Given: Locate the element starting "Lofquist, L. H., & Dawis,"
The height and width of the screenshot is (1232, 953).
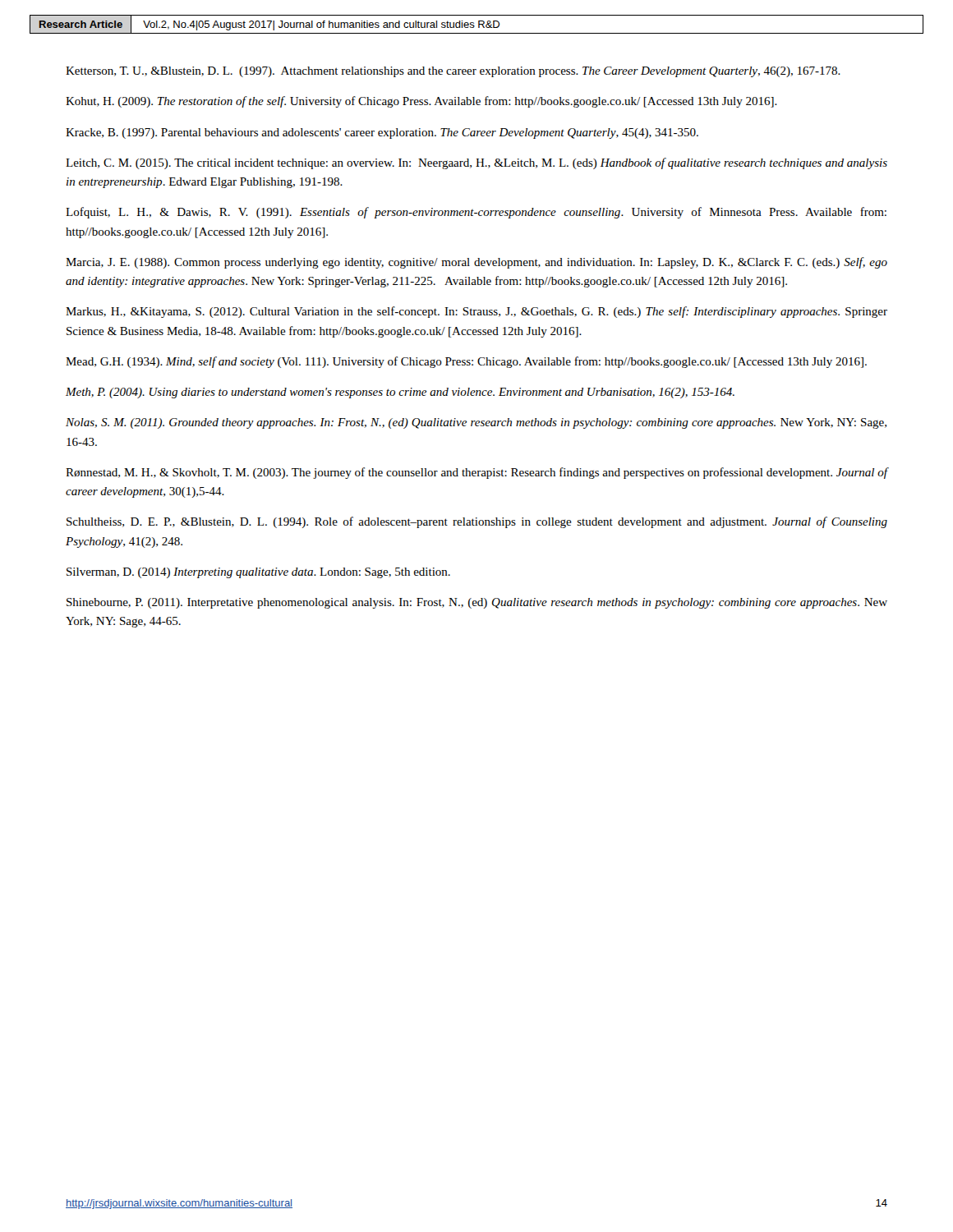Looking at the screenshot, I should pyautogui.click(x=476, y=222).
